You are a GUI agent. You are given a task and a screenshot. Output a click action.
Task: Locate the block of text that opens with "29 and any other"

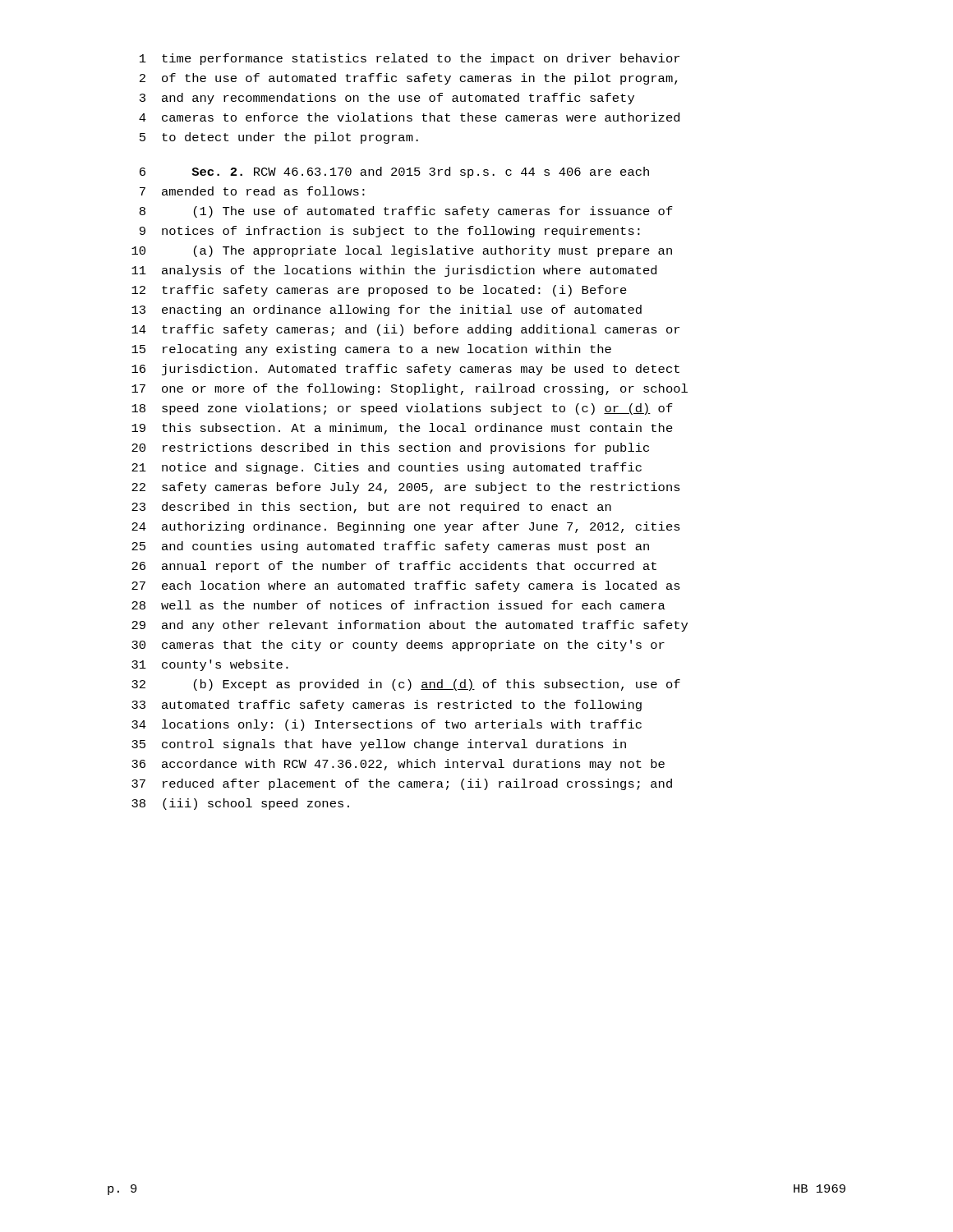click(476, 626)
